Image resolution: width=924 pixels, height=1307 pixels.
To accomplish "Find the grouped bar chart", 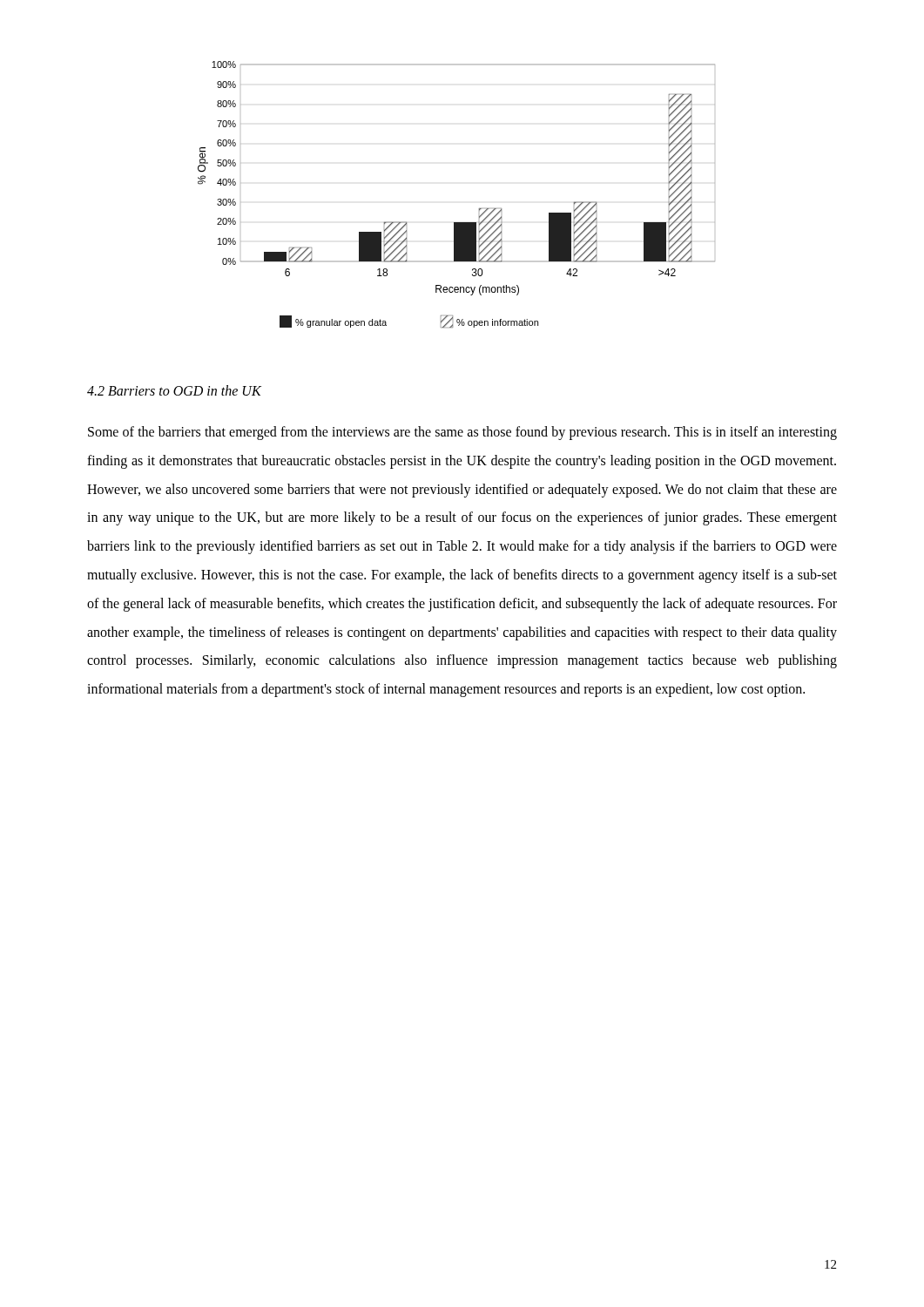I will [x=462, y=202].
